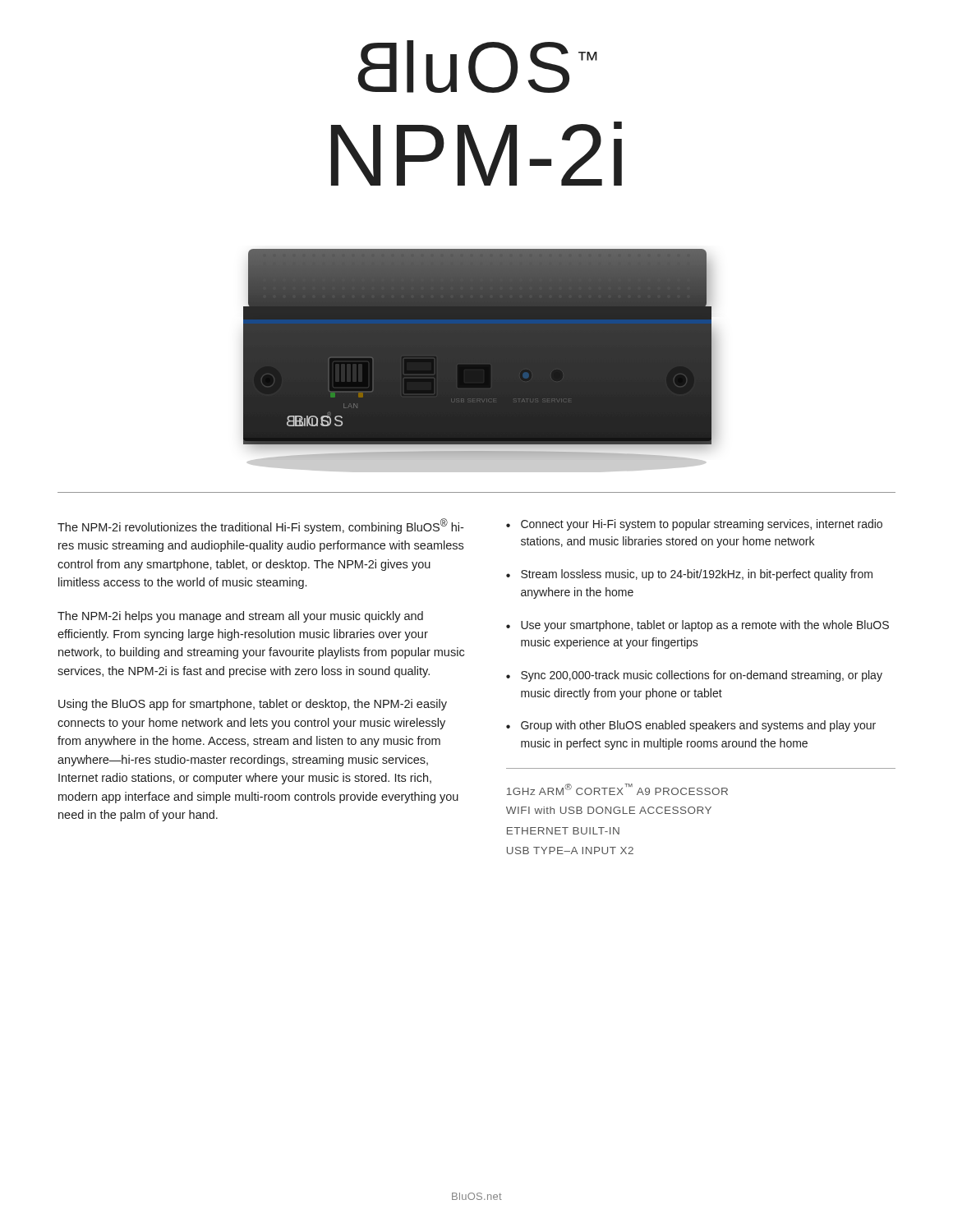Point to the block beginning "Use your smartphone, tablet or laptop"
Image resolution: width=953 pixels, height=1232 pixels.
click(x=705, y=634)
